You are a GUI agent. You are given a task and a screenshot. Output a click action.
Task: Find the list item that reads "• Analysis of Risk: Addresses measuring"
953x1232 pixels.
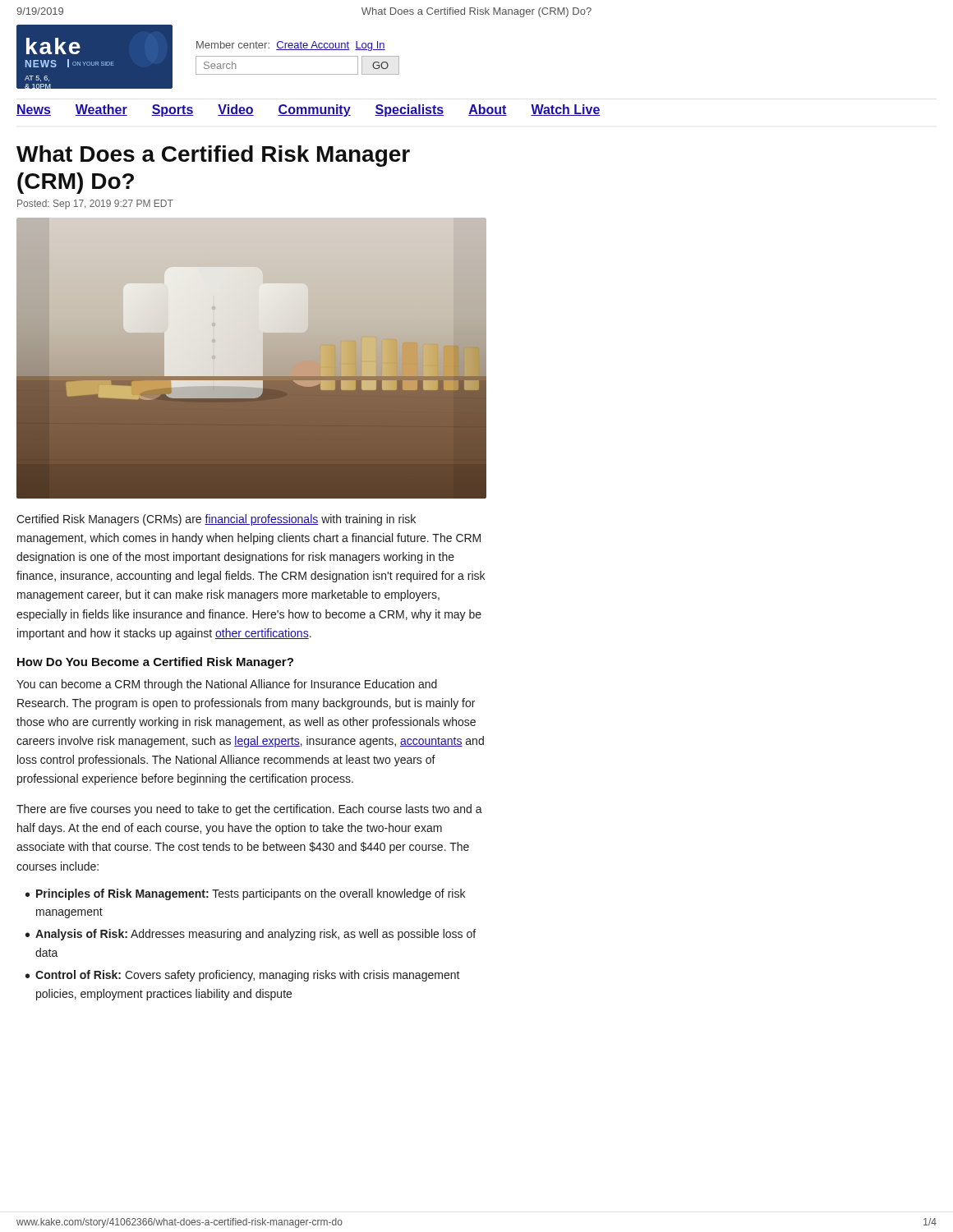click(x=255, y=944)
